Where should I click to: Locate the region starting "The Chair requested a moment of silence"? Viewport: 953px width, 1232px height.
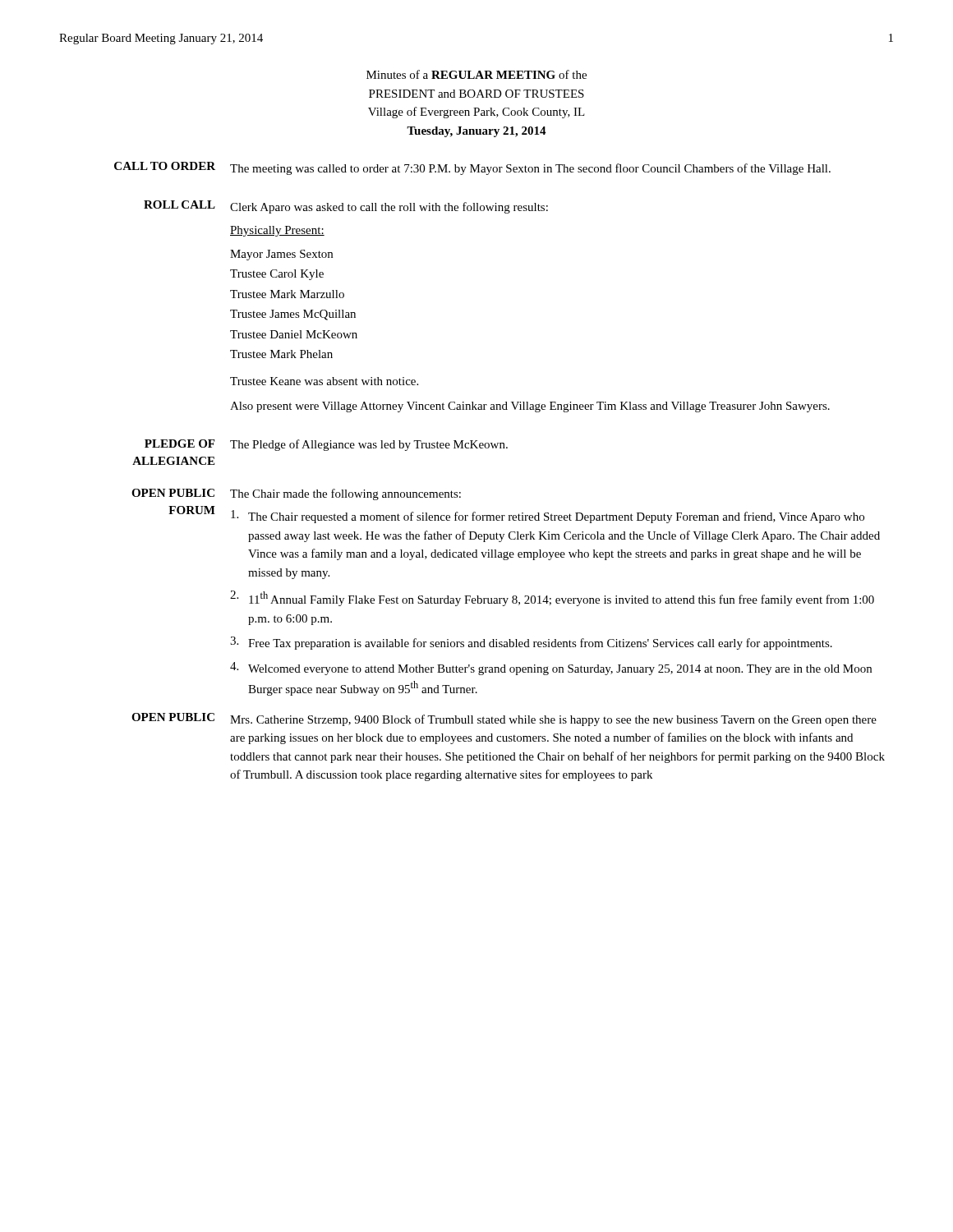(562, 545)
